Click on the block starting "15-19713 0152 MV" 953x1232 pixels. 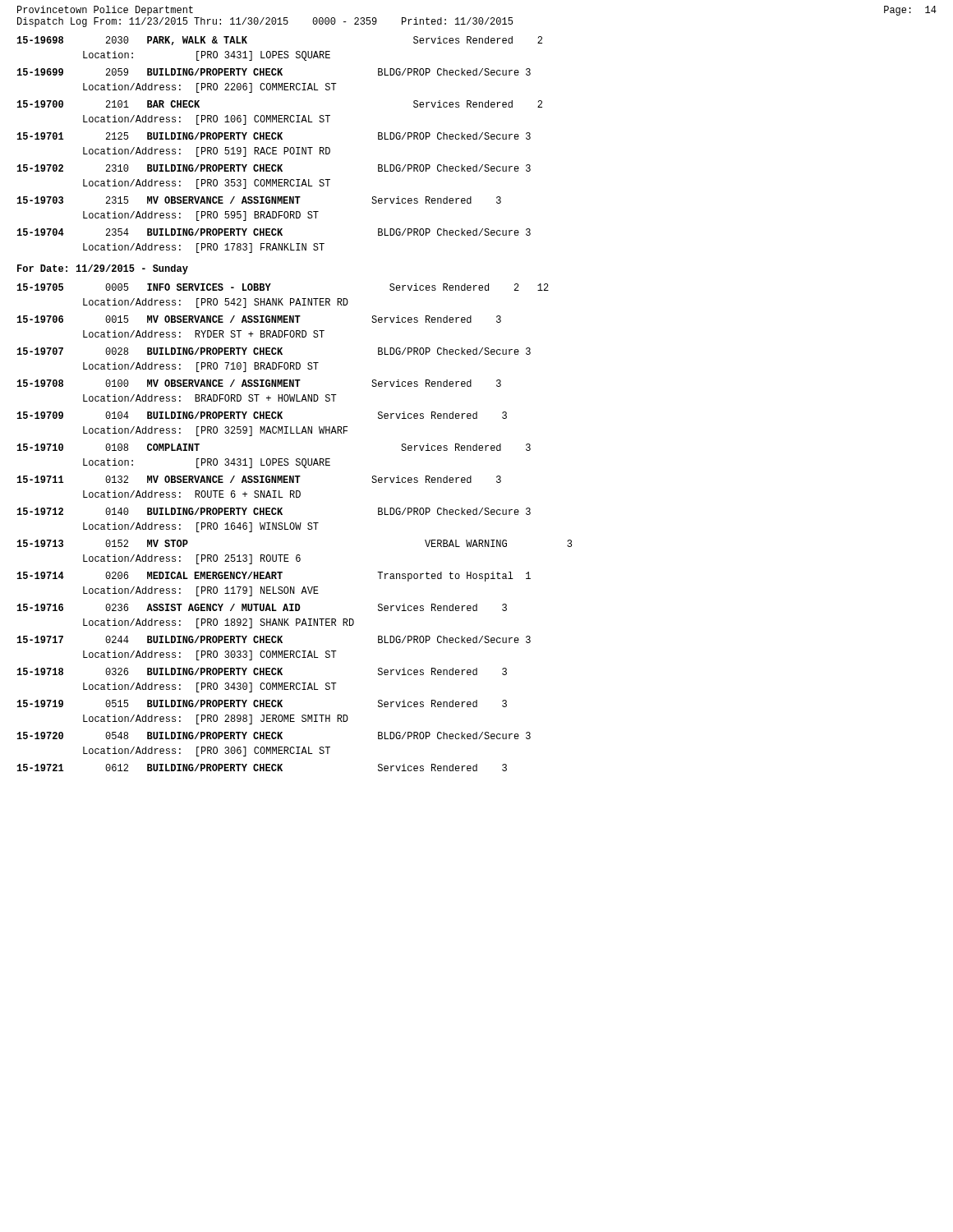pos(476,552)
